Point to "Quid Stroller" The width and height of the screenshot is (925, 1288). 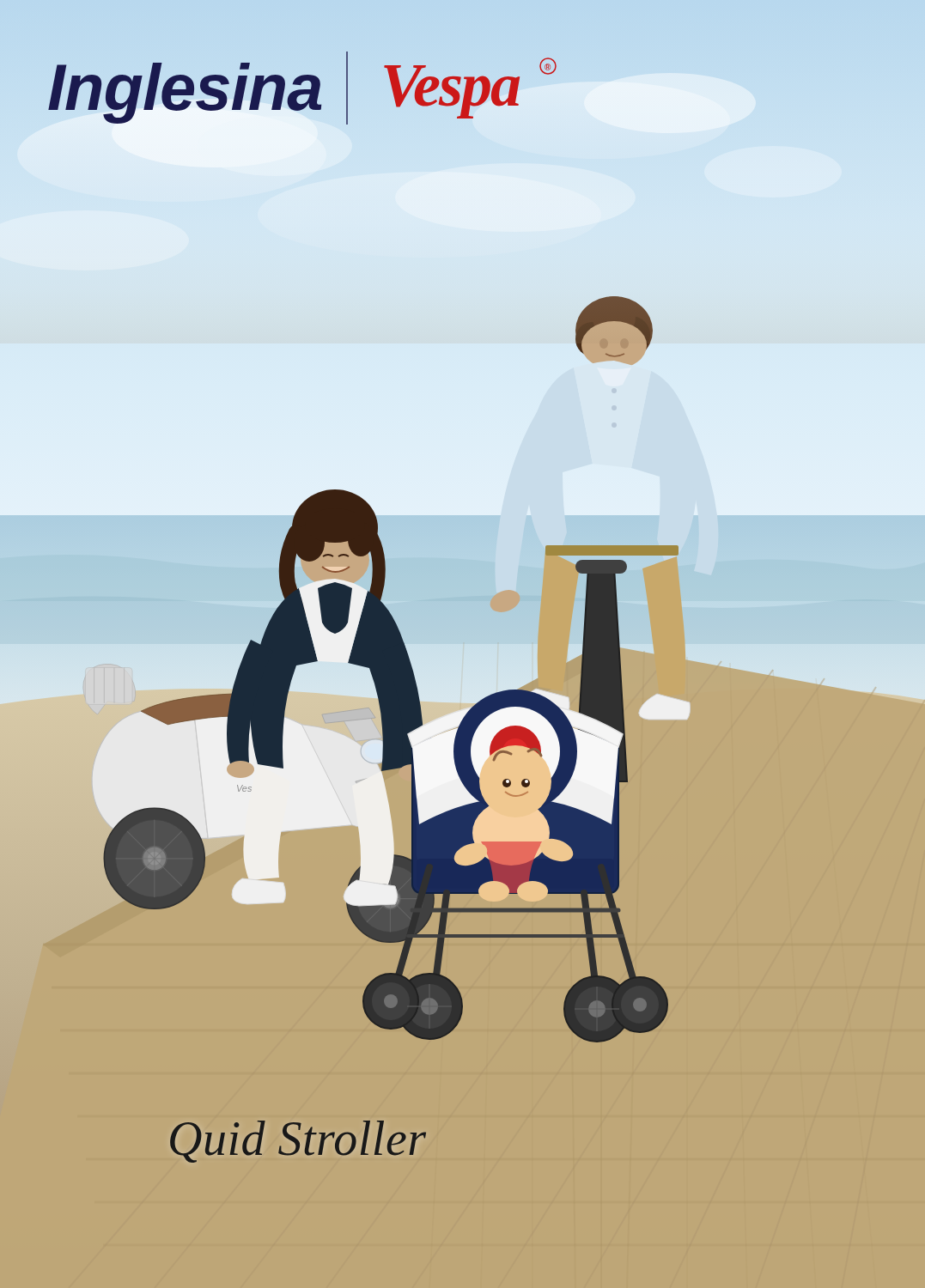click(x=297, y=1139)
